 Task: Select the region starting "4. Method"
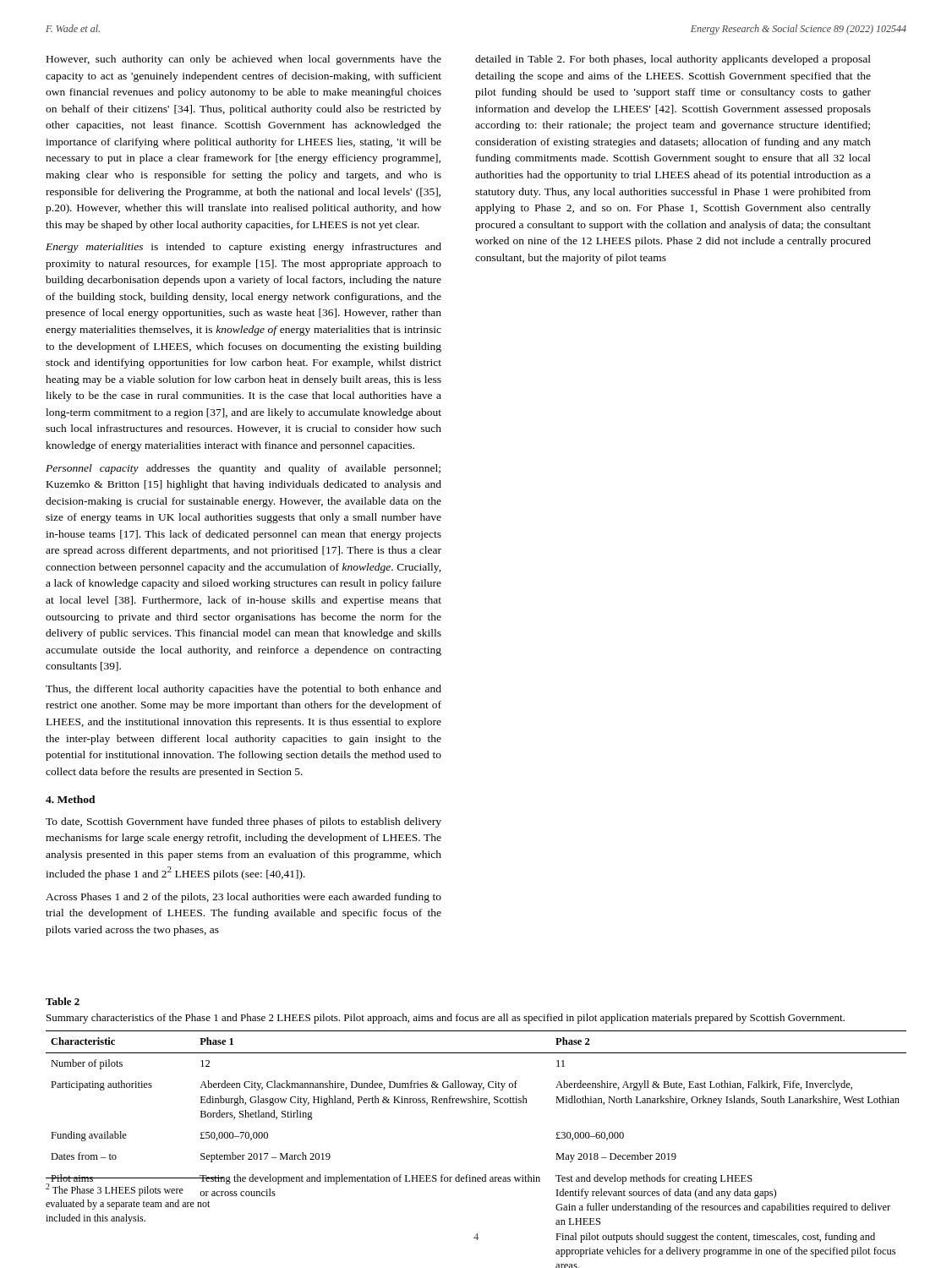pos(70,799)
